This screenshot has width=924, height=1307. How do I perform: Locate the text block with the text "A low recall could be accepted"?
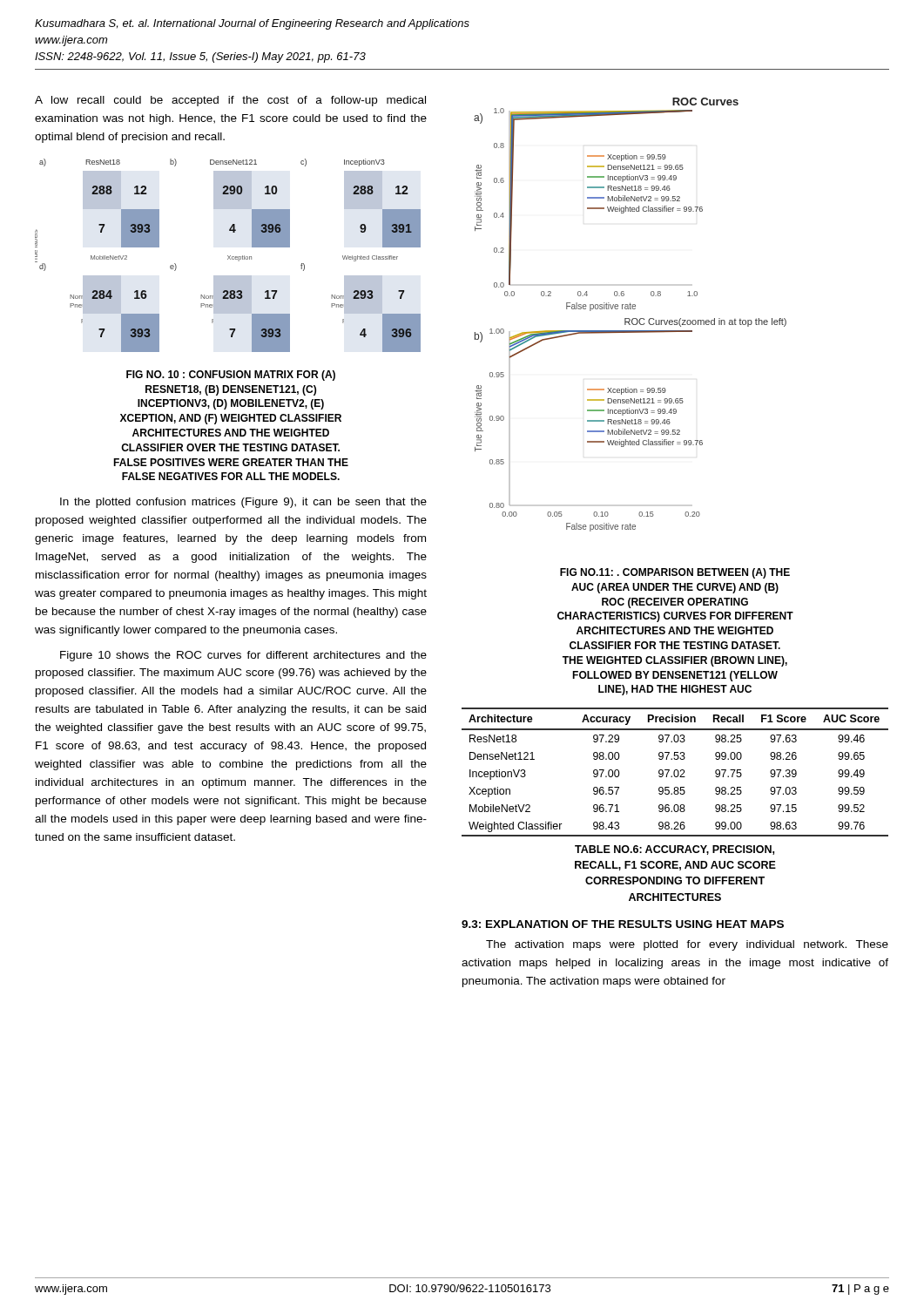pyautogui.click(x=231, y=118)
